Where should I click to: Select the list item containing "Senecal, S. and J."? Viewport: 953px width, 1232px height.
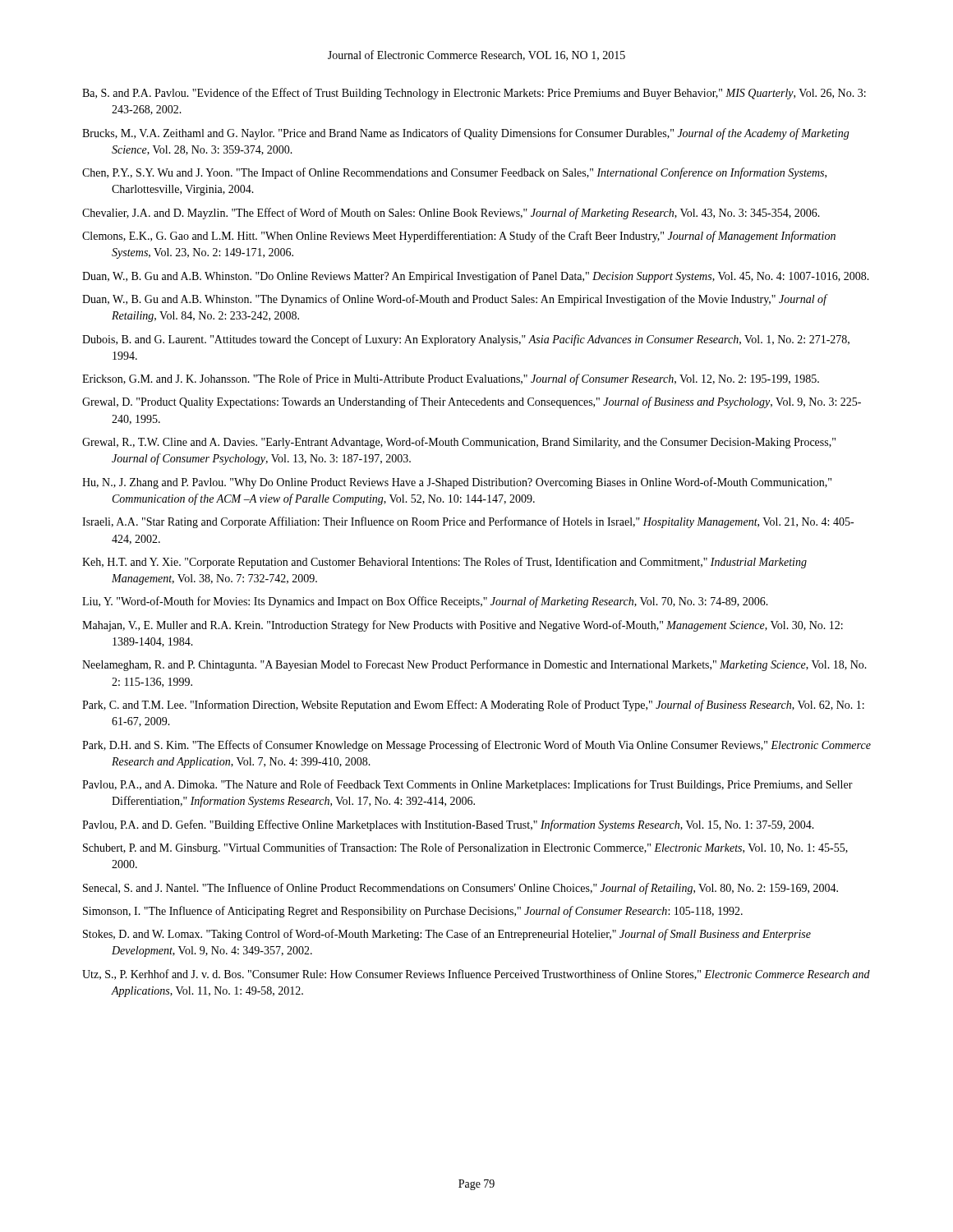point(460,888)
